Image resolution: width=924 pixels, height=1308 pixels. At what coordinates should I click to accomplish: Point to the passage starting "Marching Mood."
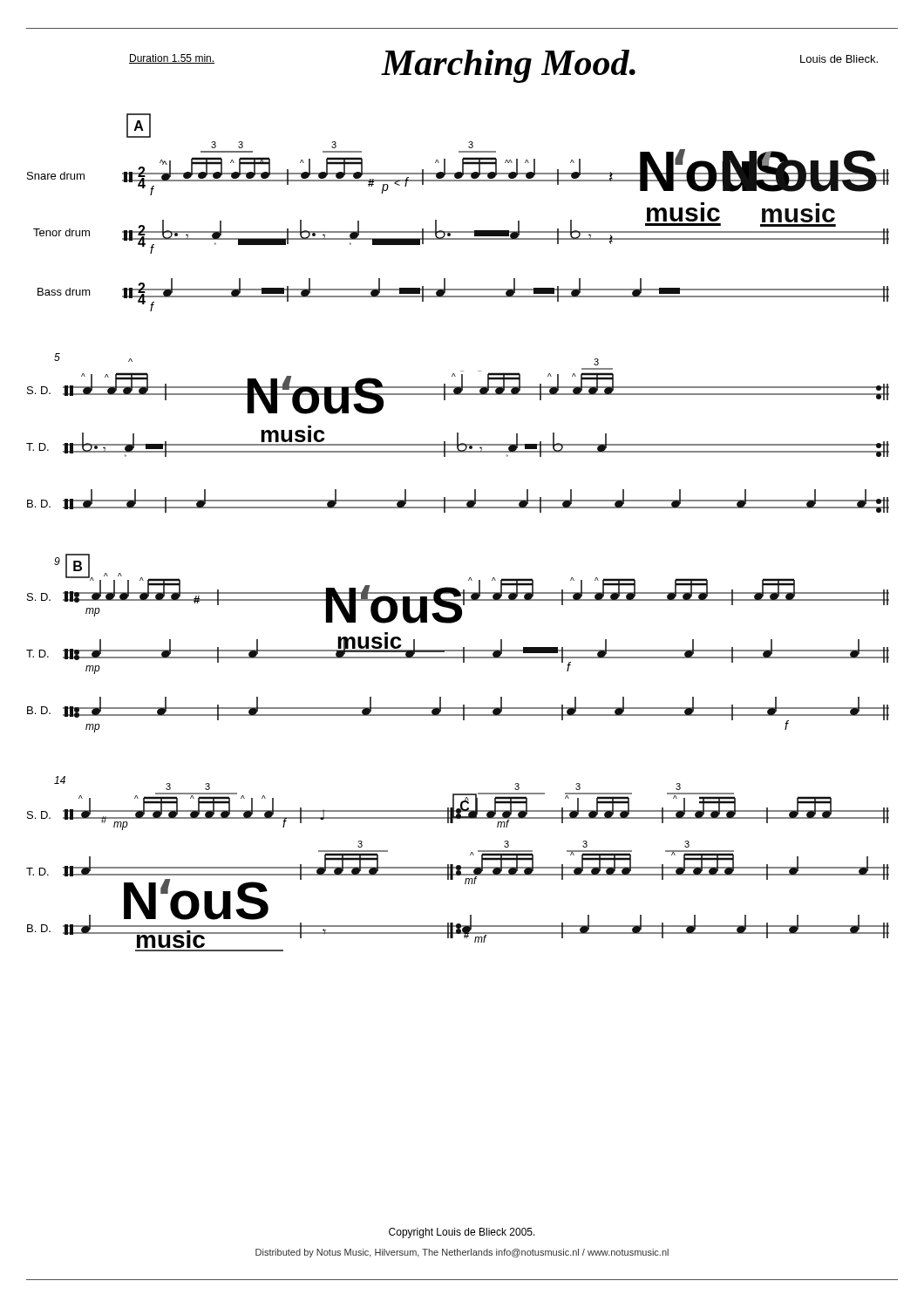pyautogui.click(x=510, y=63)
